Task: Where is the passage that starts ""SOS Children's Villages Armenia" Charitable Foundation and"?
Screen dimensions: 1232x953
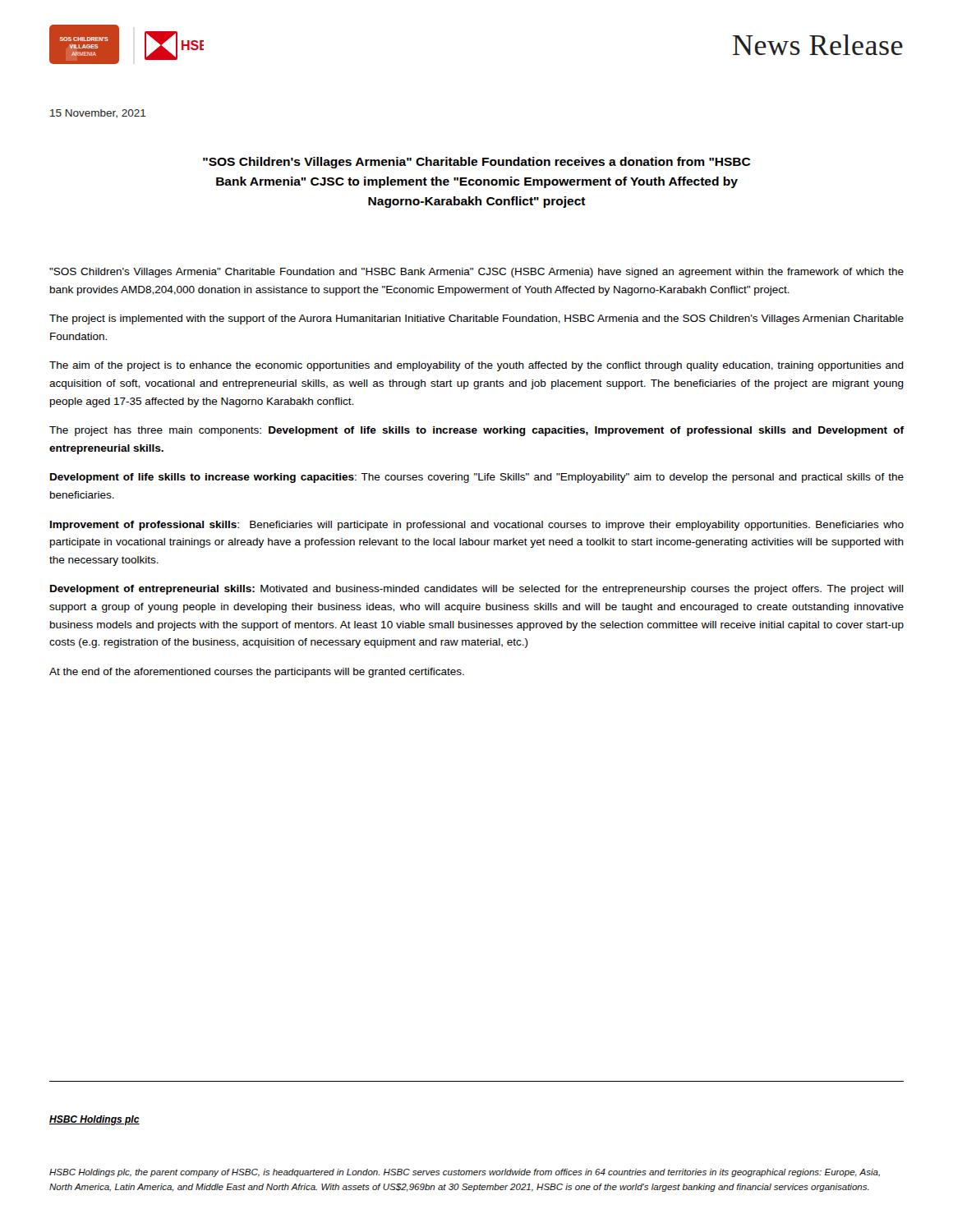Action: pos(476,280)
